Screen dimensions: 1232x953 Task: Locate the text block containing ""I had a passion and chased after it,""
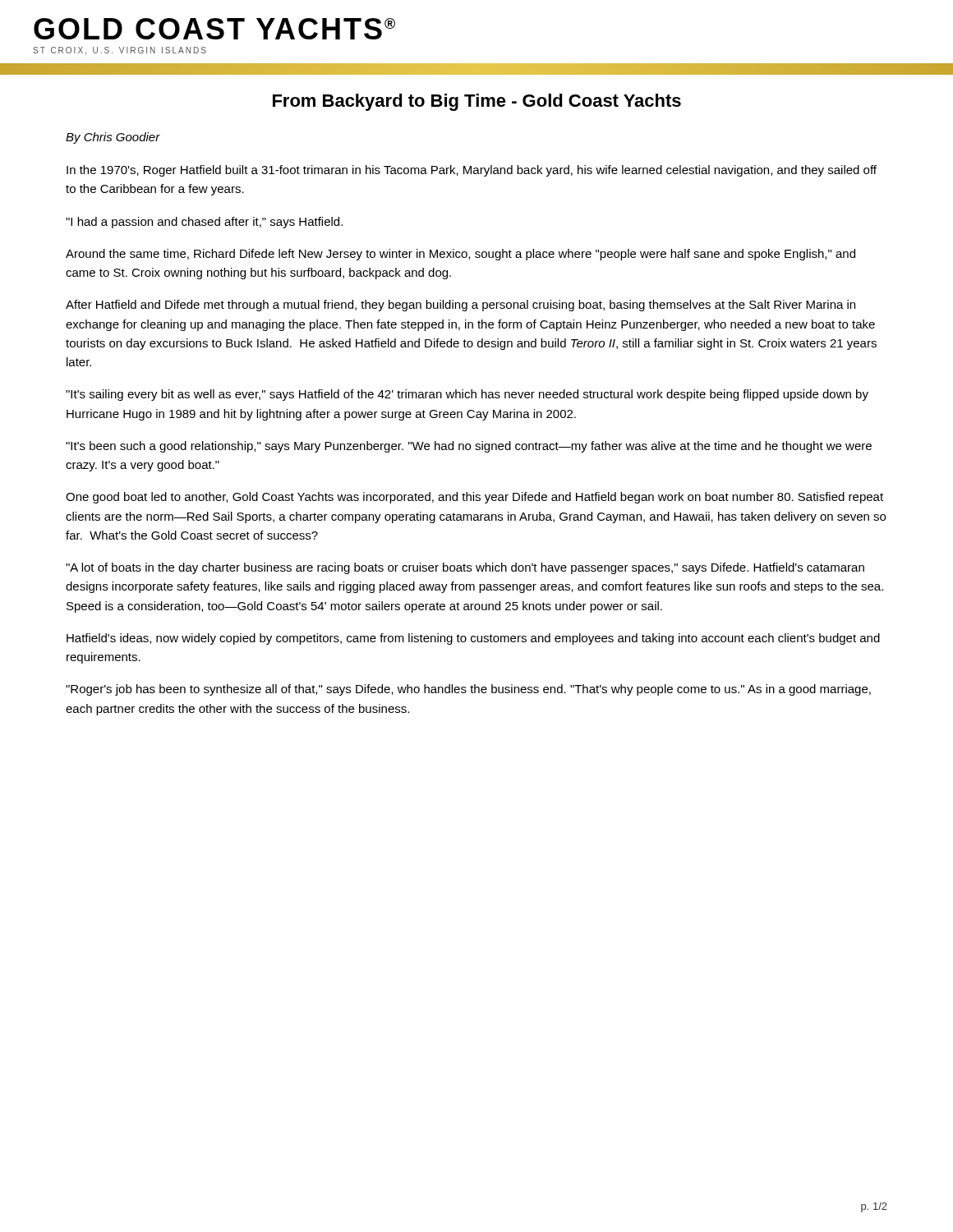coord(205,221)
